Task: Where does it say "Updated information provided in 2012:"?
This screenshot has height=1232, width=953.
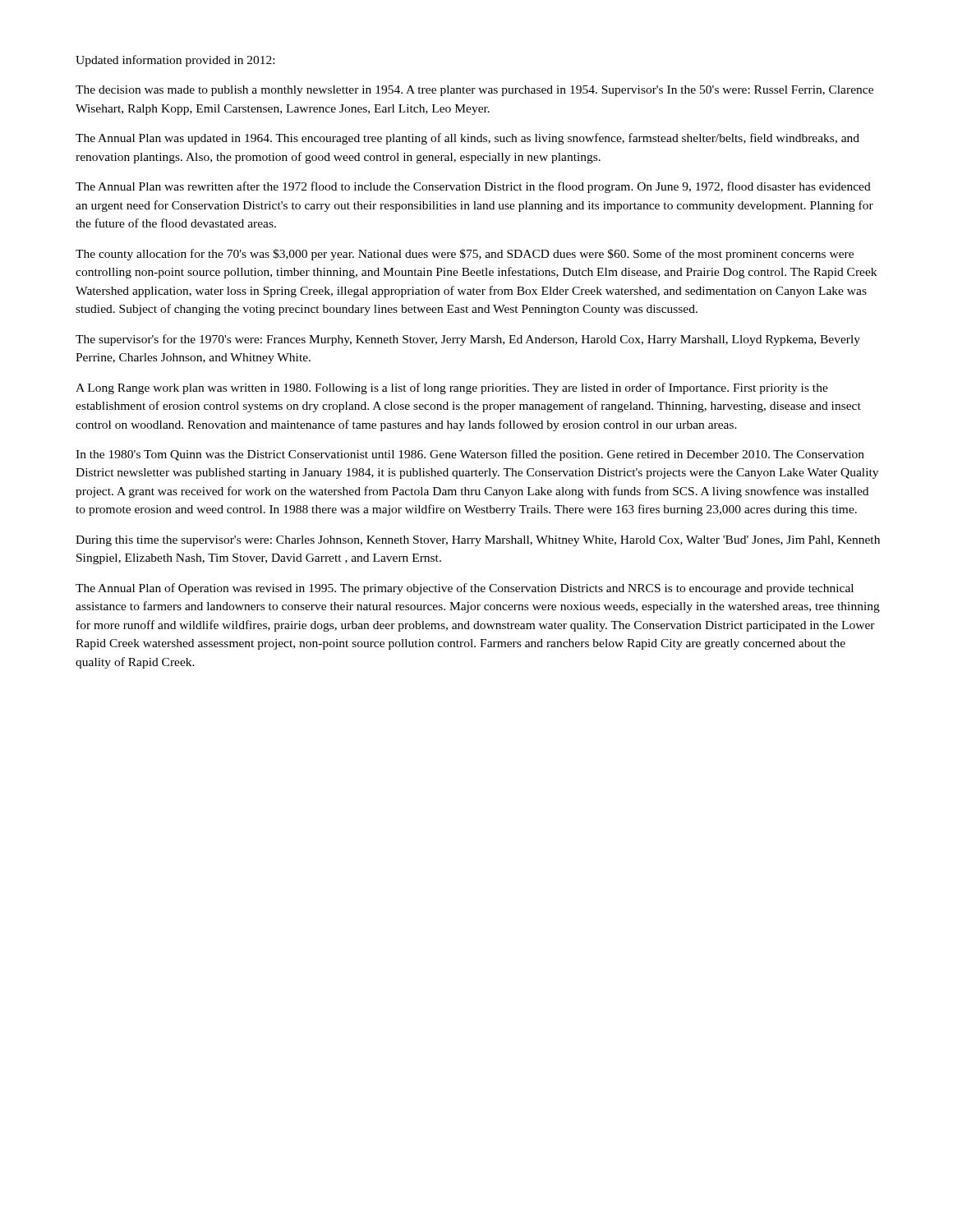Action: 176,60
